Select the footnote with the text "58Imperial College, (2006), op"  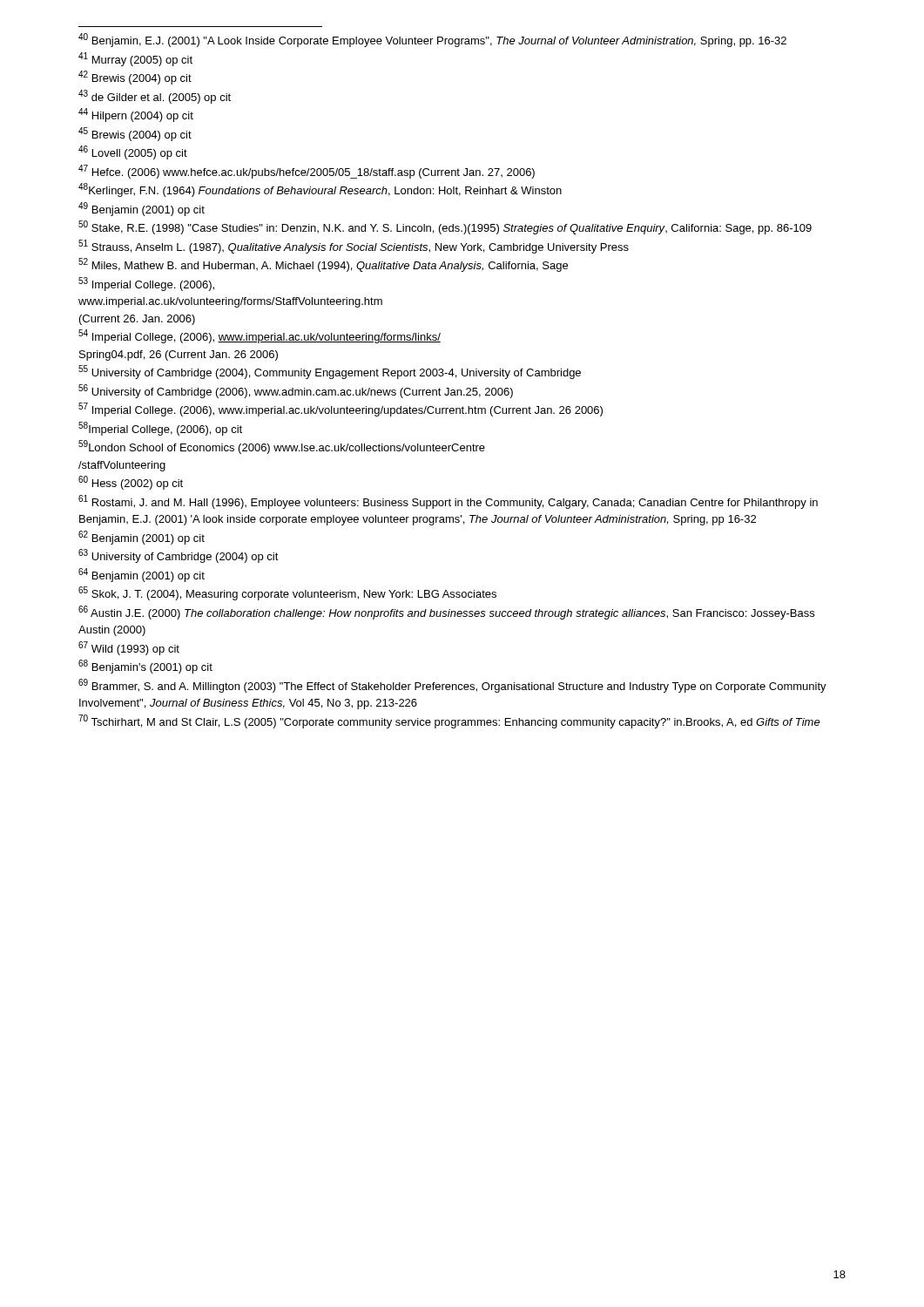click(x=160, y=428)
